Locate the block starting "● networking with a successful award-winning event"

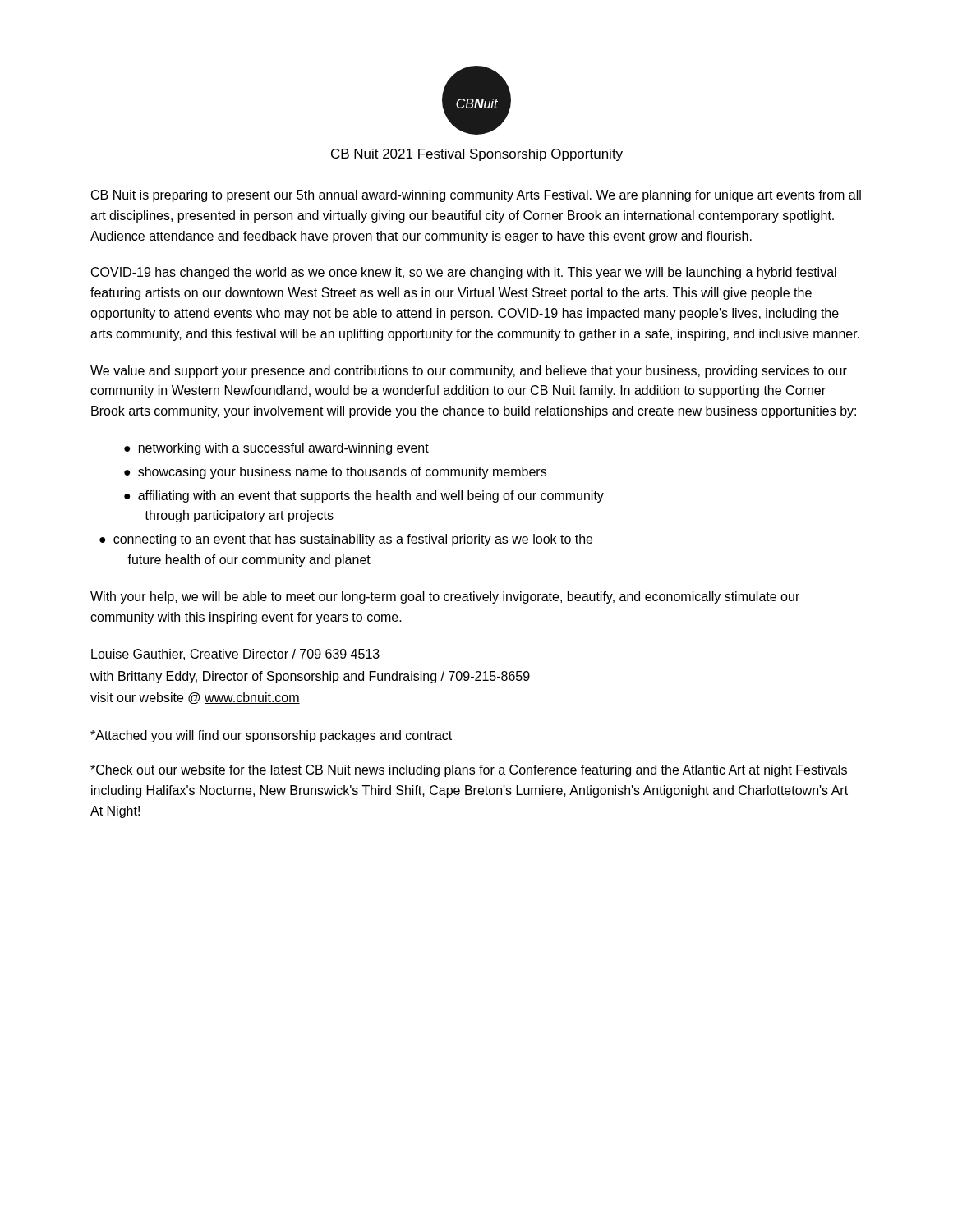(x=276, y=449)
